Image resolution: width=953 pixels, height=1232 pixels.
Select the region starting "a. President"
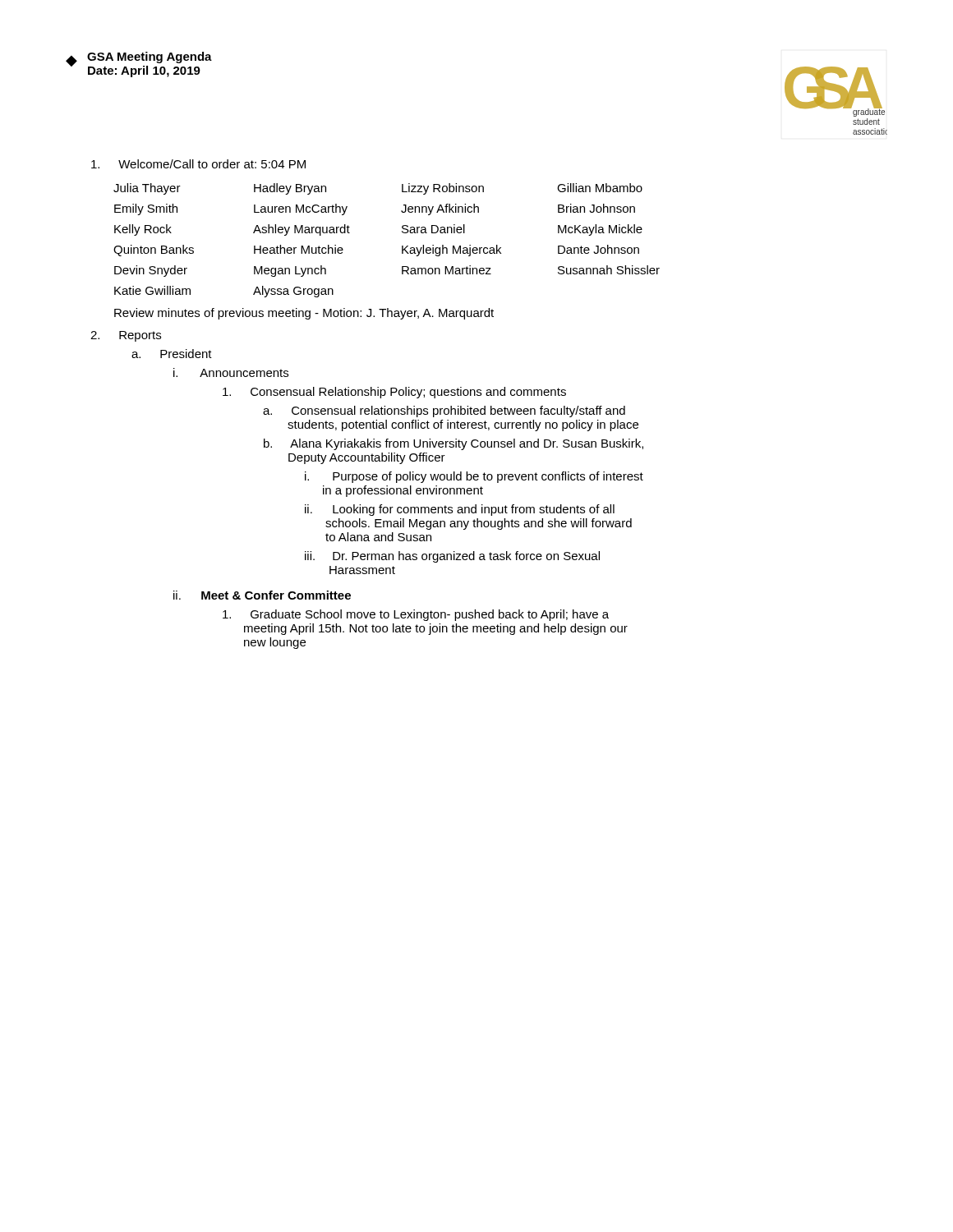point(171,354)
